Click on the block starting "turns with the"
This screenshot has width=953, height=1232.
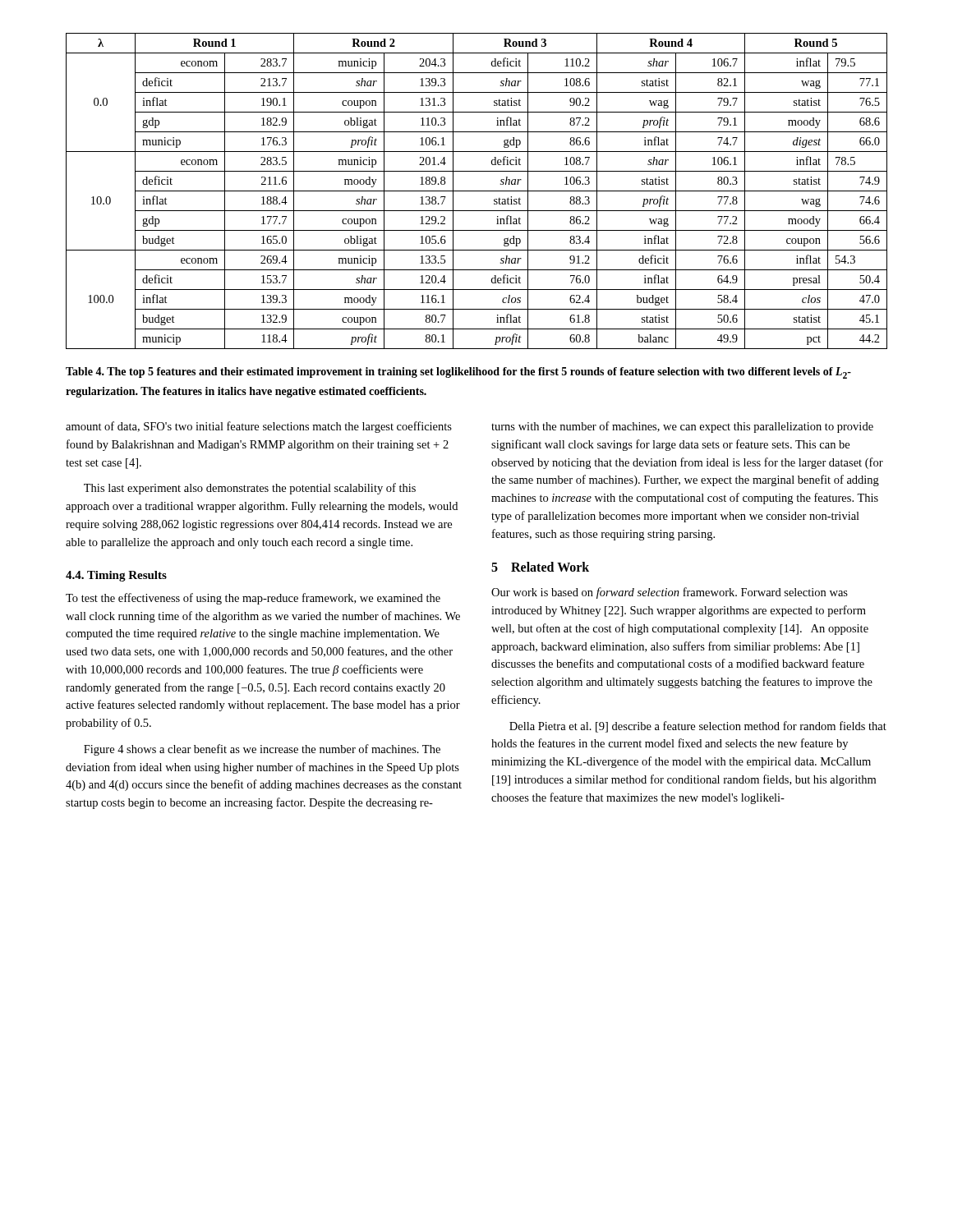[689, 481]
